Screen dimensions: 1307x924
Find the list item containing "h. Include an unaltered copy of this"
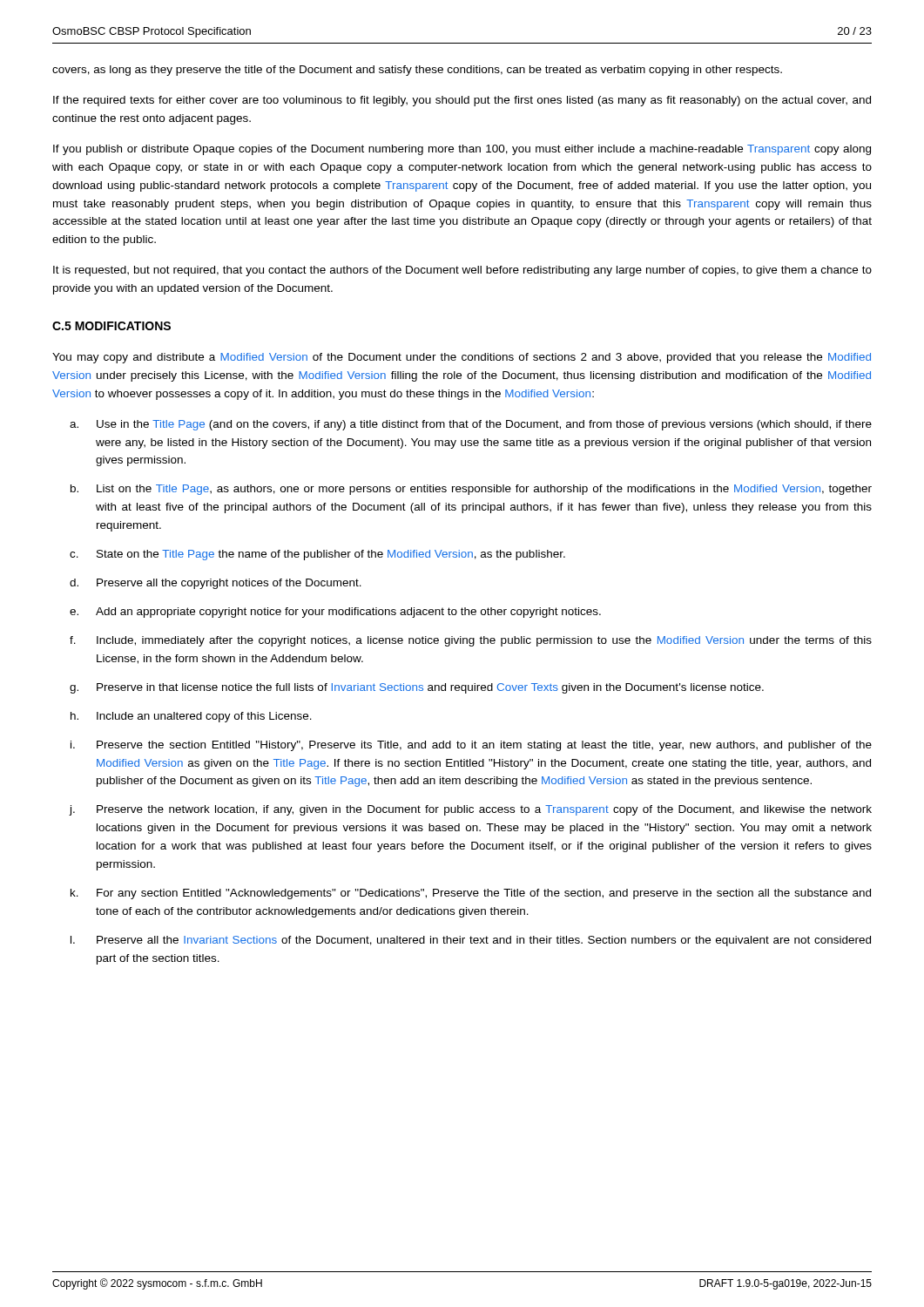coord(191,717)
